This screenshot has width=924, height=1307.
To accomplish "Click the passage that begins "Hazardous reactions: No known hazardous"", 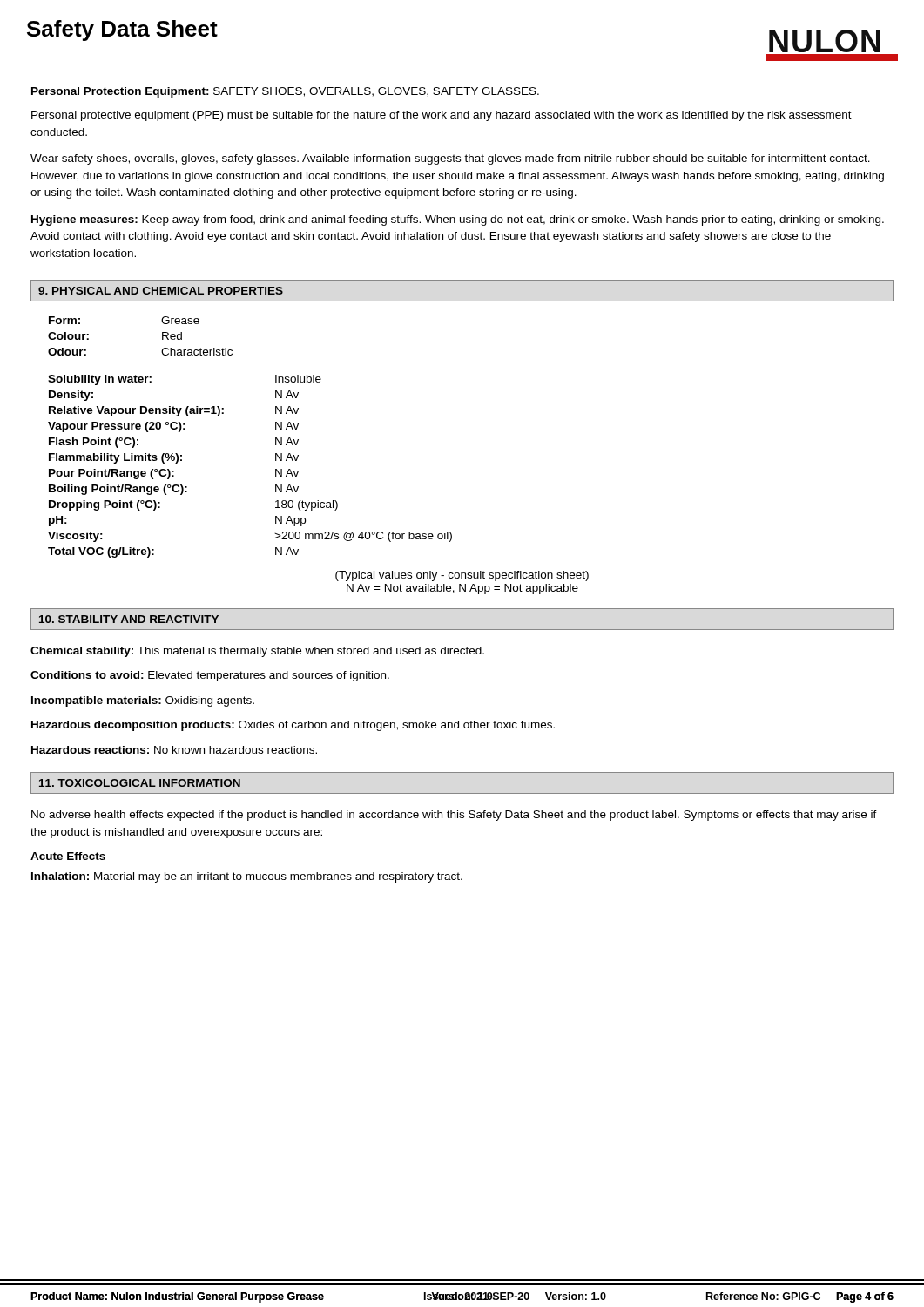I will [x=174, y=750].
